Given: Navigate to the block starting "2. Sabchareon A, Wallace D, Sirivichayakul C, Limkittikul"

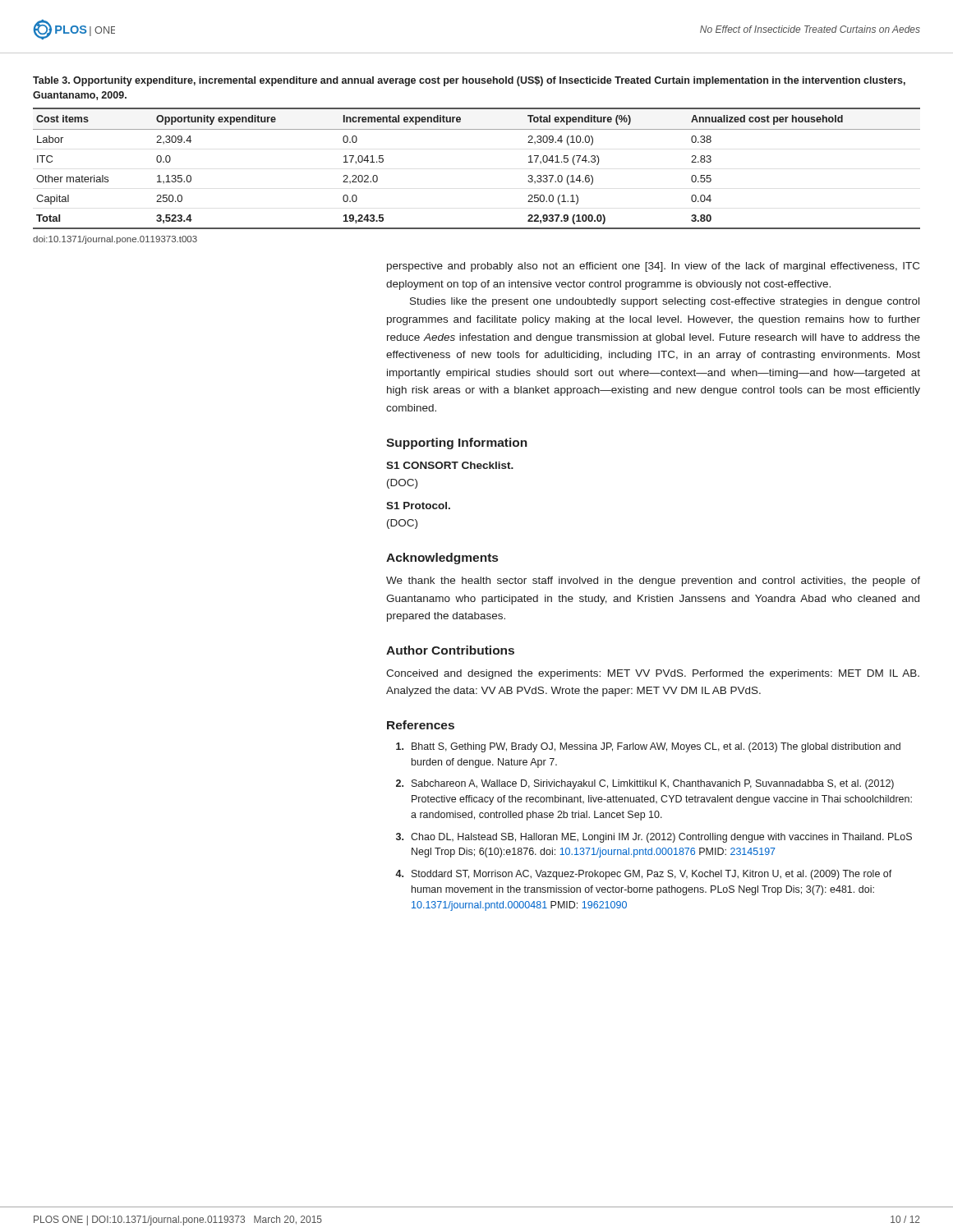Looking at the screenshot, I should (x=653, y=800).
